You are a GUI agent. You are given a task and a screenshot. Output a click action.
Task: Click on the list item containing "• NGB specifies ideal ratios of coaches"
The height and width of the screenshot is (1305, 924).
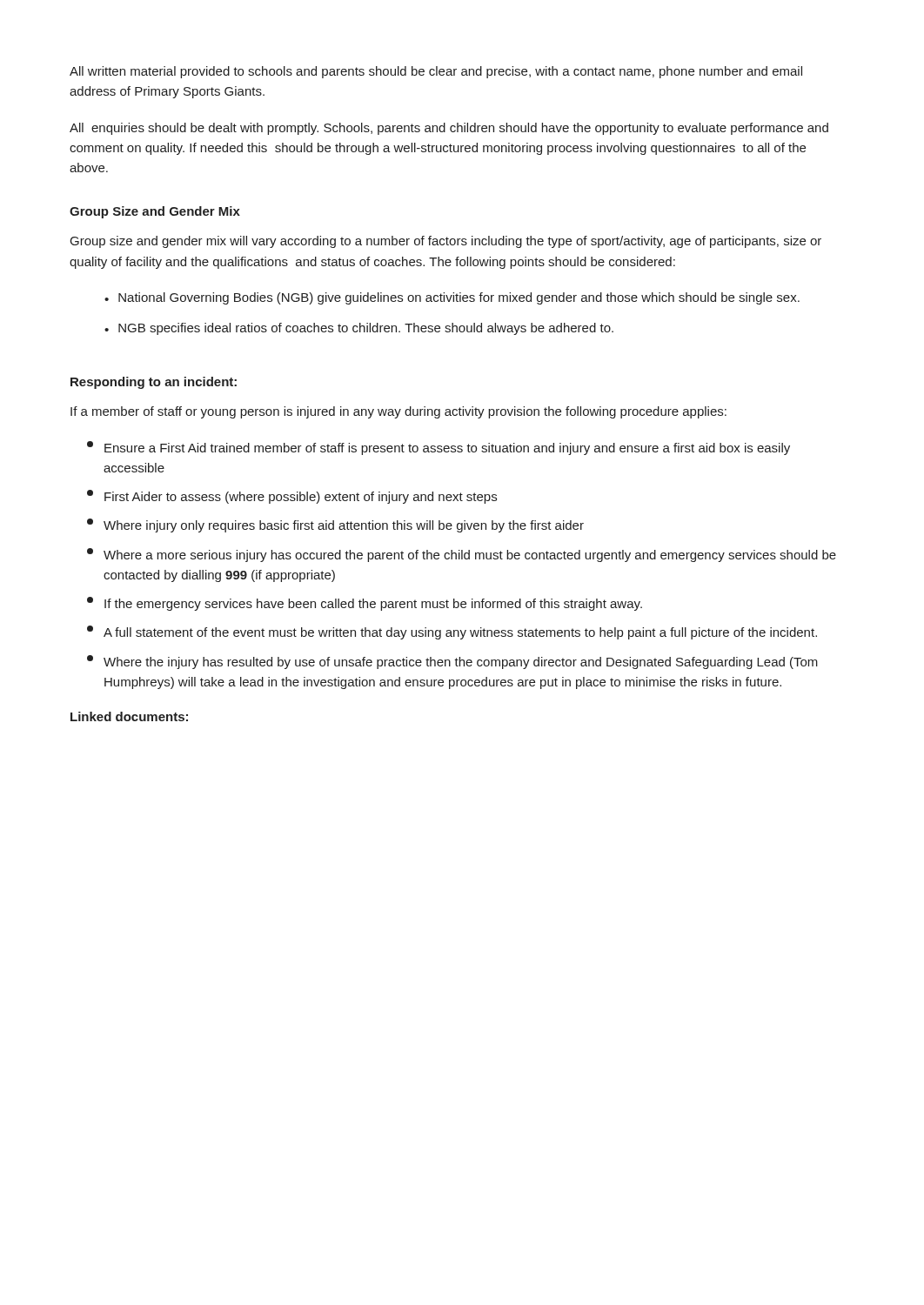click(x=359, y=329)
